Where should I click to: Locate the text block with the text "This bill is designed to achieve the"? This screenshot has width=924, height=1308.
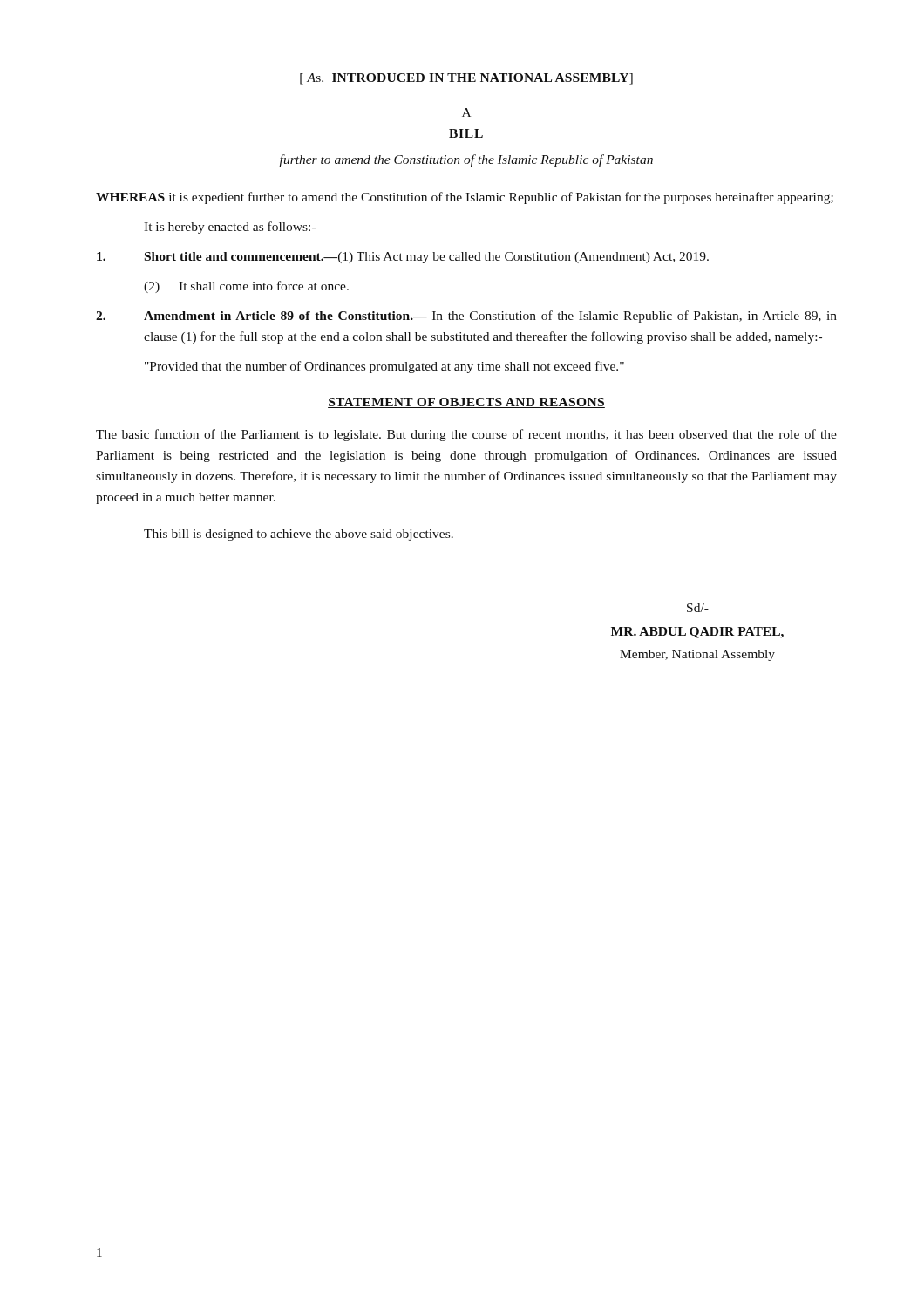pyautogui.click(x=299, y=533)
